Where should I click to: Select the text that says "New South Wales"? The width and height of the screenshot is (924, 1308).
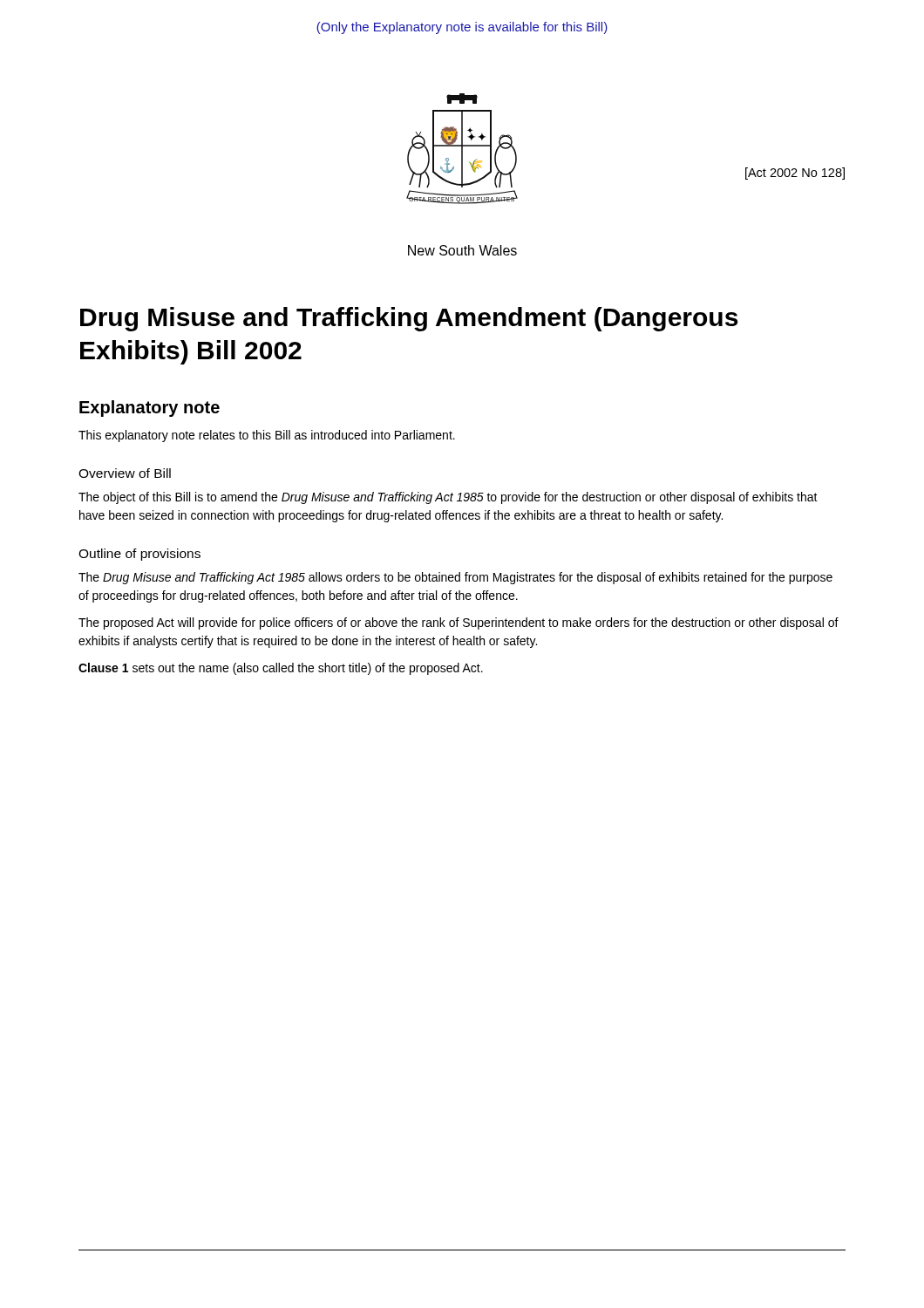tap(462, 251)
